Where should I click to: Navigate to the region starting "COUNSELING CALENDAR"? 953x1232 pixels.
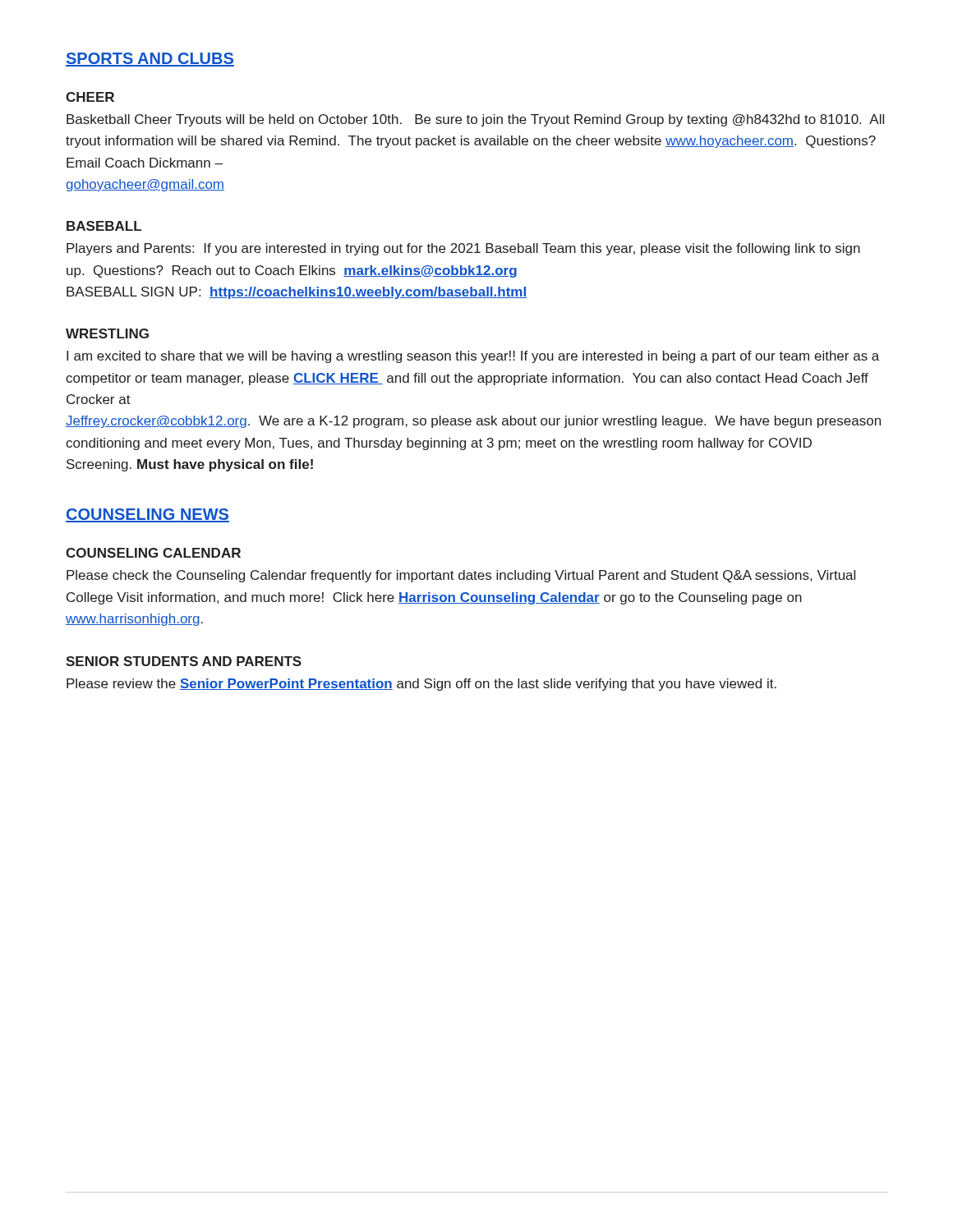pyautogui.click(x=153, y=553)
